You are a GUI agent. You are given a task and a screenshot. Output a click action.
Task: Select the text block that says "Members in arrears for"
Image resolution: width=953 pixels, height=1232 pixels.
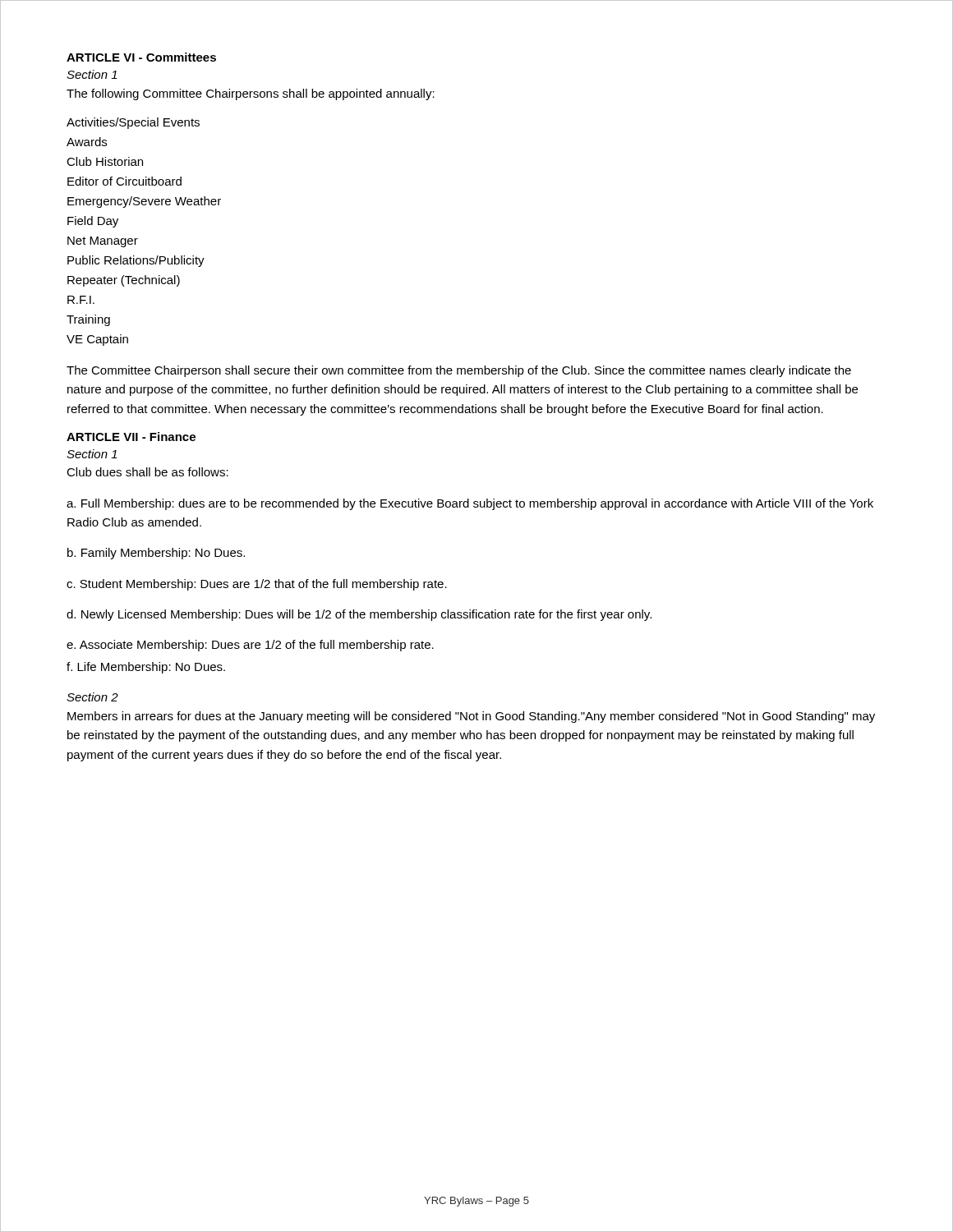(471, 735)
